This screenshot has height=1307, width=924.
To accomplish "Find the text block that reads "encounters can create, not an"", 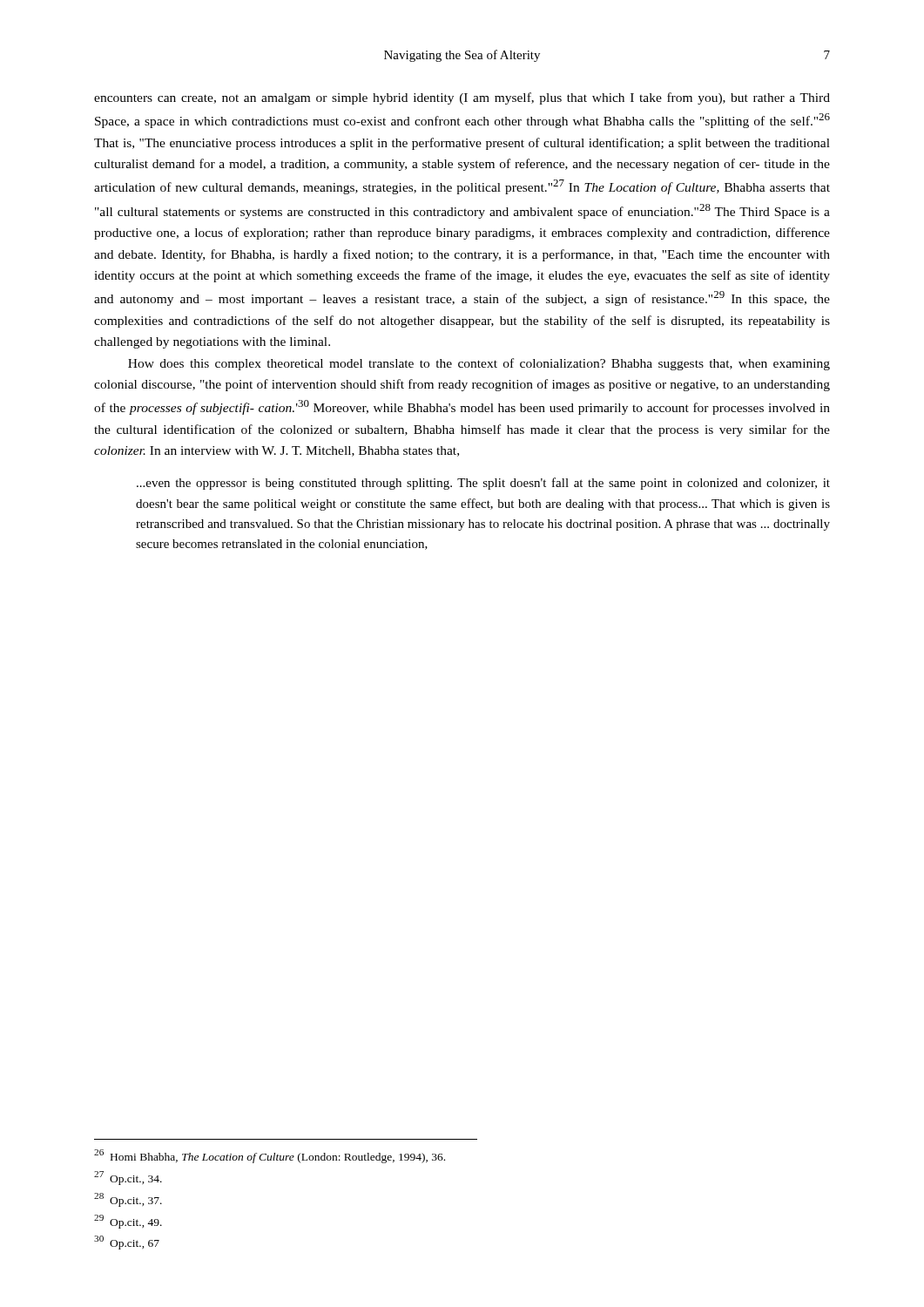I will point(462,220).
